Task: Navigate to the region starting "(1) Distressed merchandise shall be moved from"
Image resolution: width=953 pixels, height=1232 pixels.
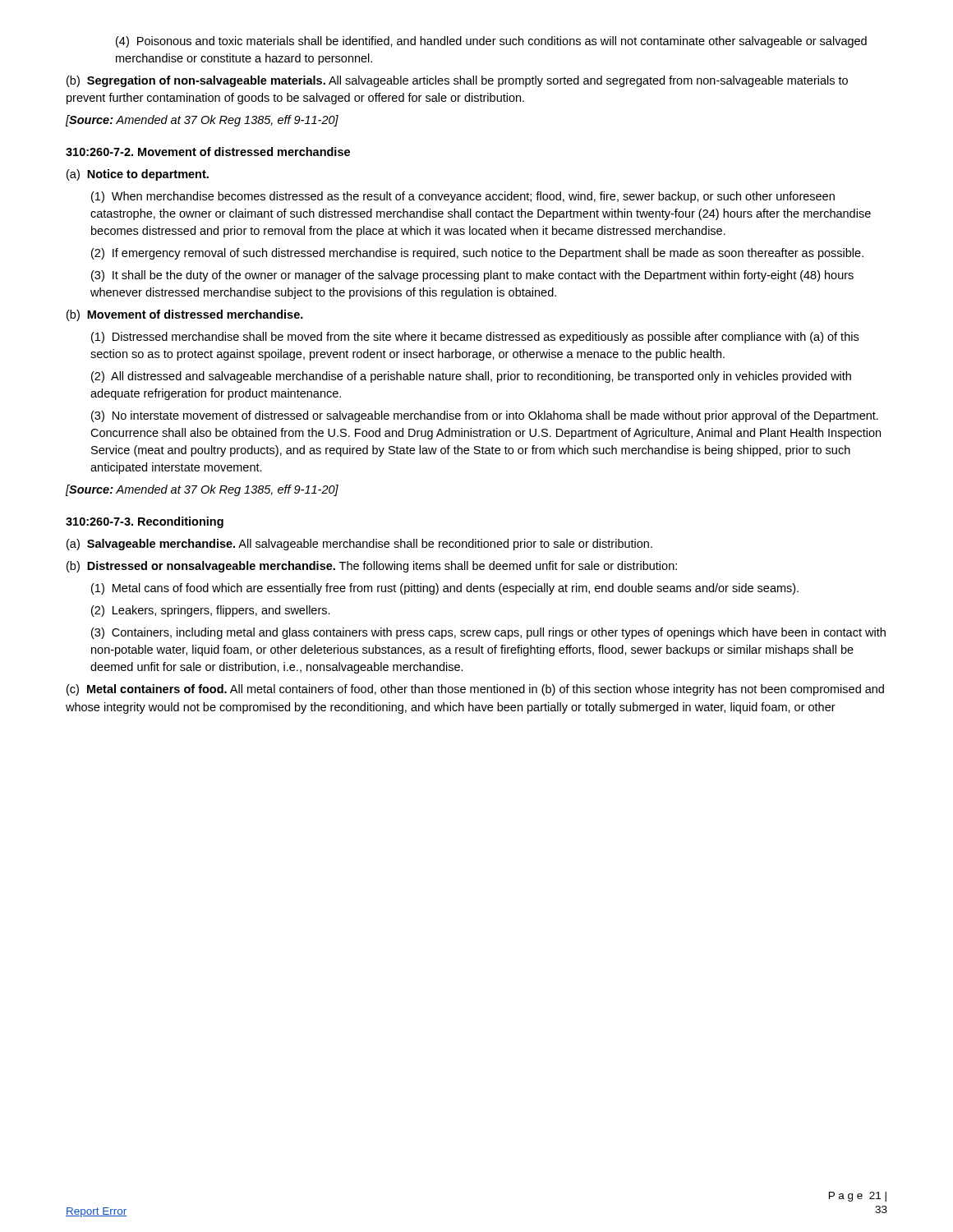Action: 489,346
